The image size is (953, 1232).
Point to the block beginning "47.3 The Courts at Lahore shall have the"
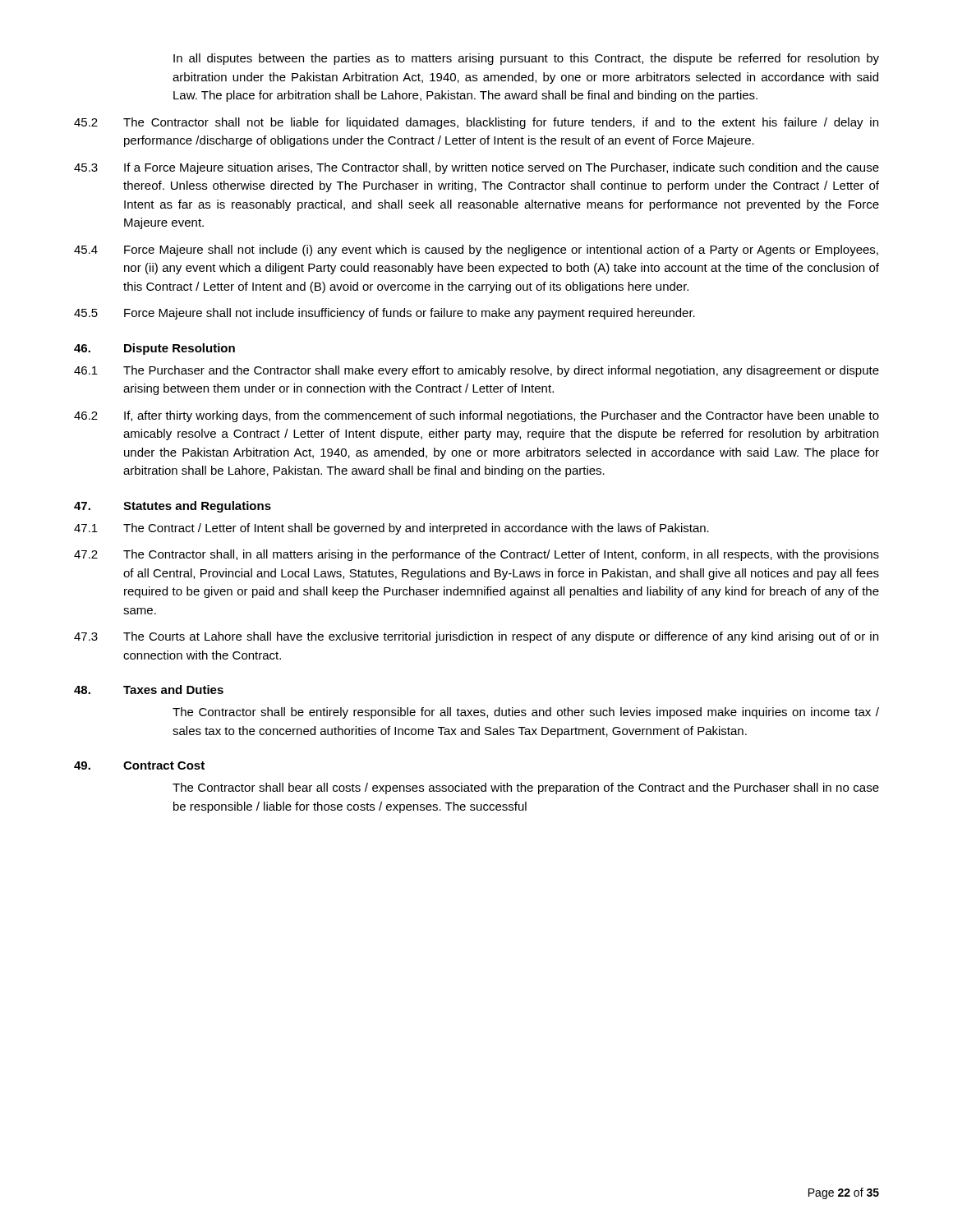click(476, 646)
